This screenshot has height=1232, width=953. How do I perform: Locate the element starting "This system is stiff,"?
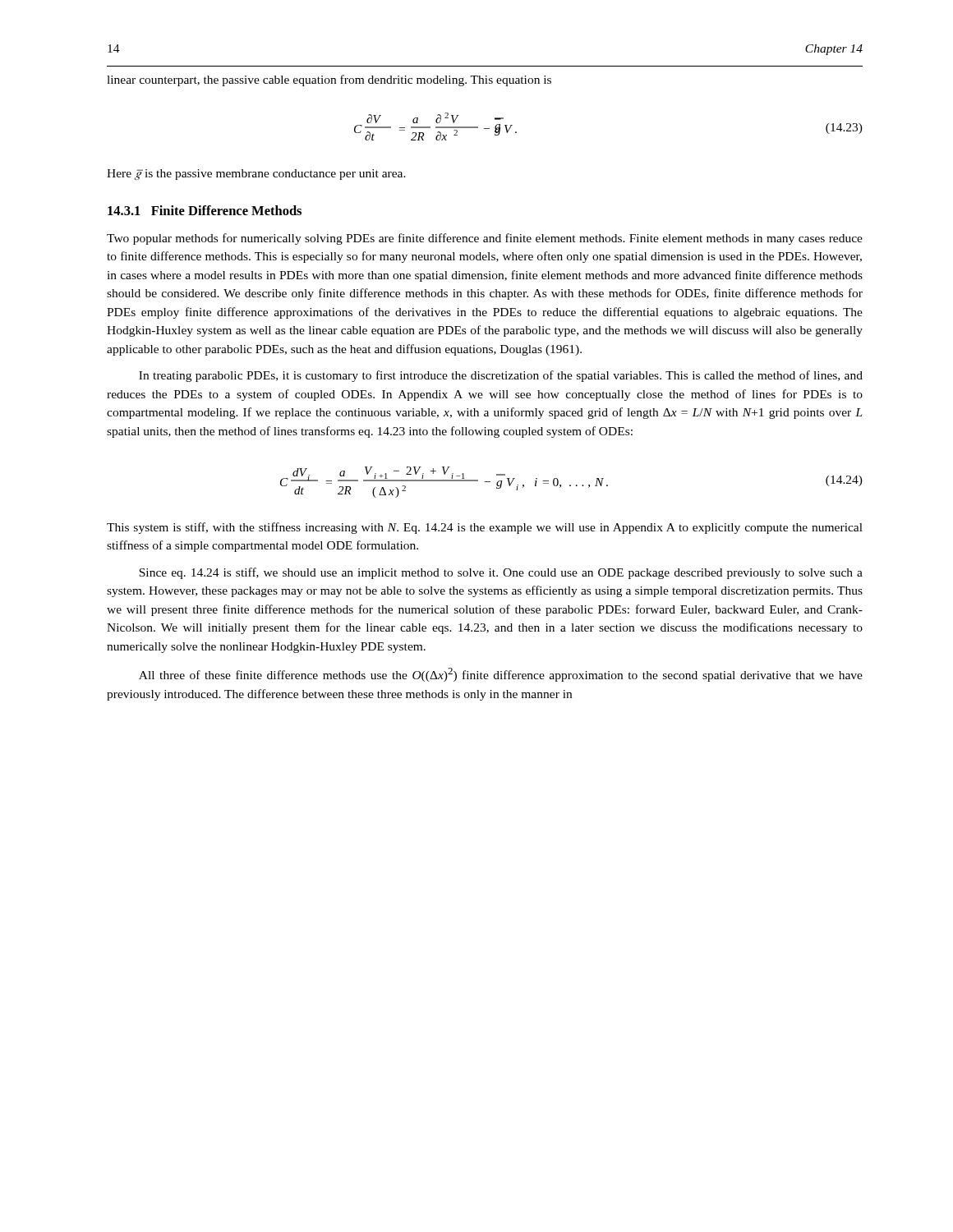(x=485, y=536)
